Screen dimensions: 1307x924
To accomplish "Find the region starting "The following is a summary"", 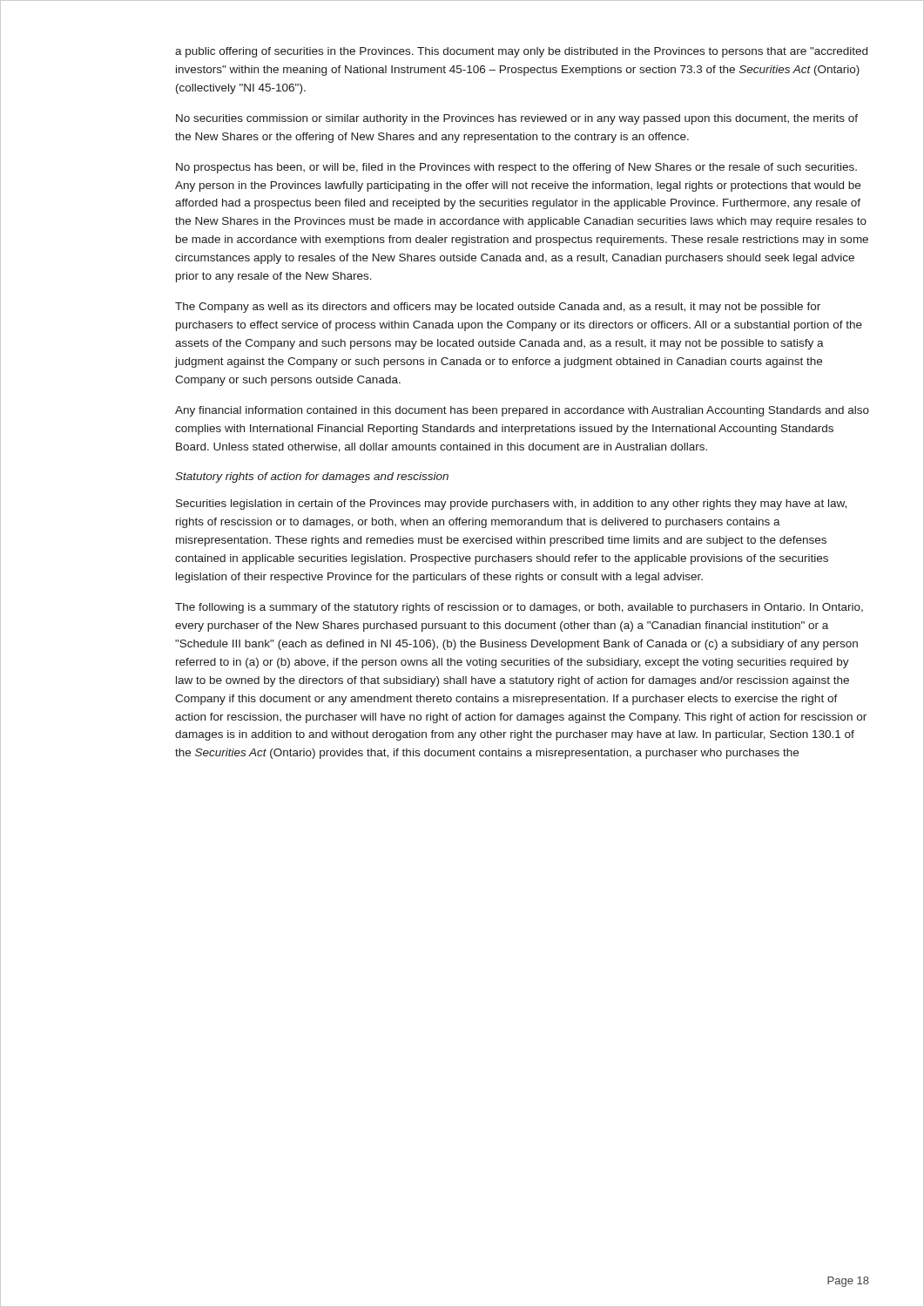I will 521,680.
